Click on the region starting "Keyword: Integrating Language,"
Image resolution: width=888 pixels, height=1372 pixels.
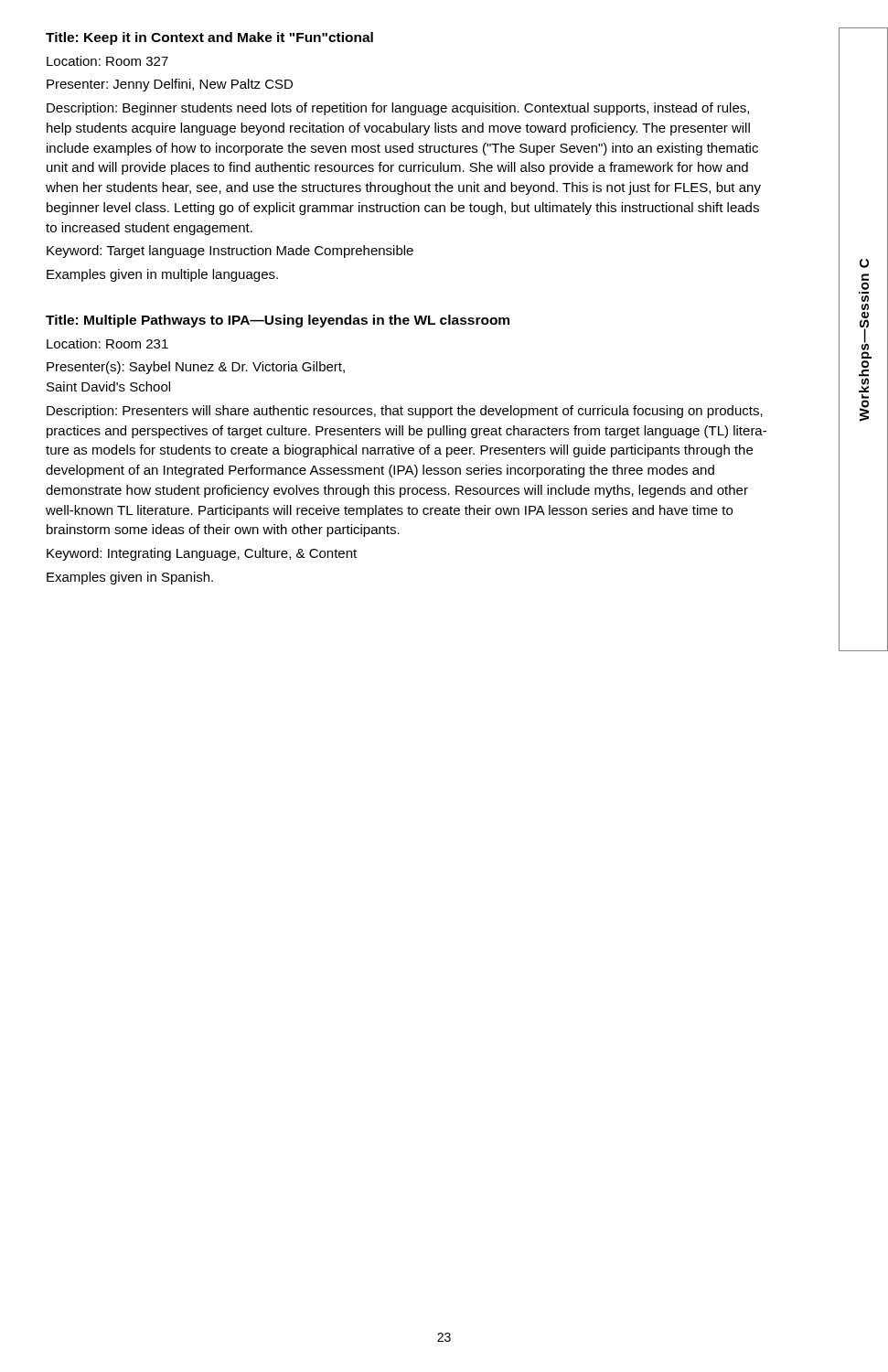coord(201,553)
